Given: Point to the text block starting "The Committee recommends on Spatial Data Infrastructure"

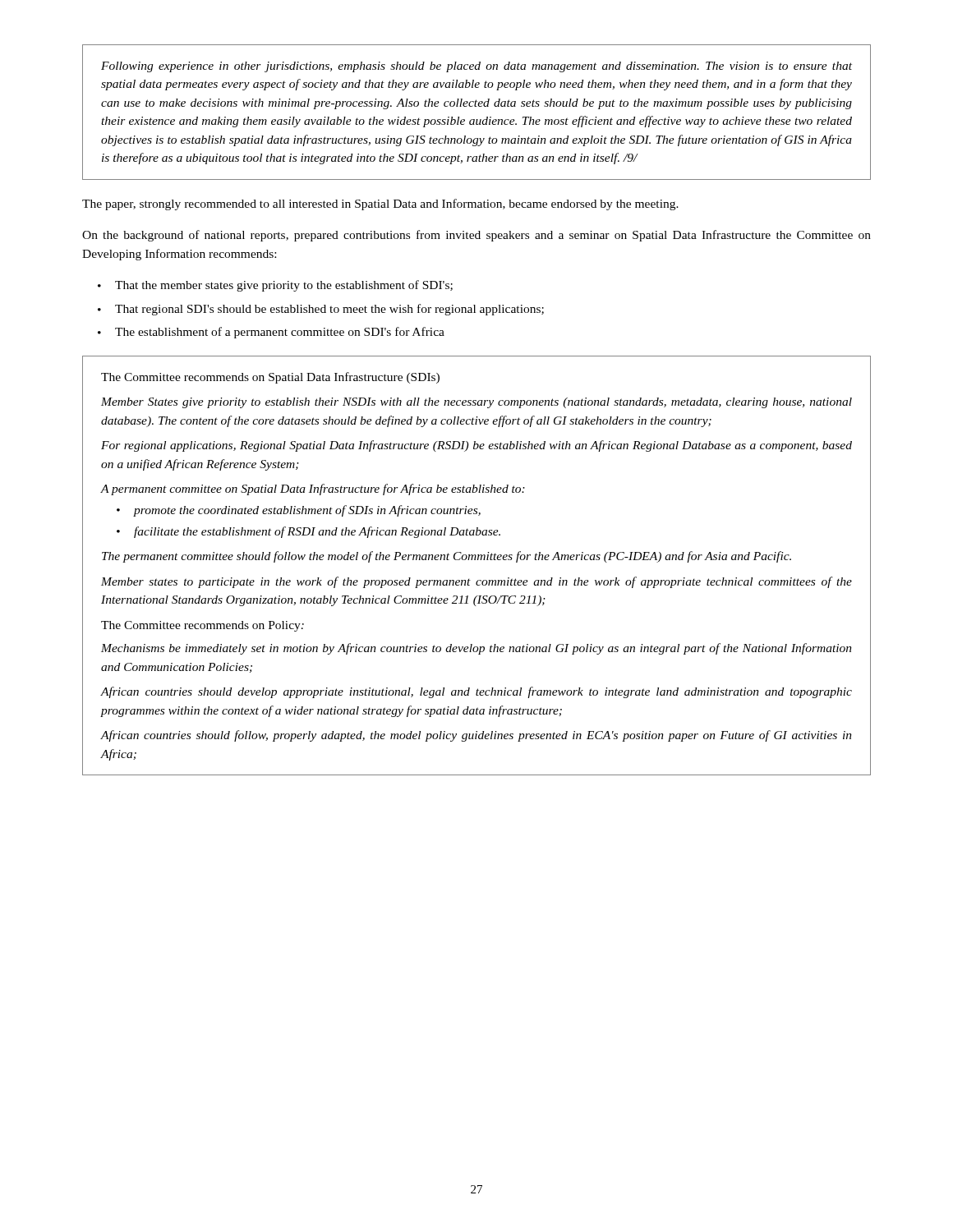Looking at the screenshot, I should 476,565.
